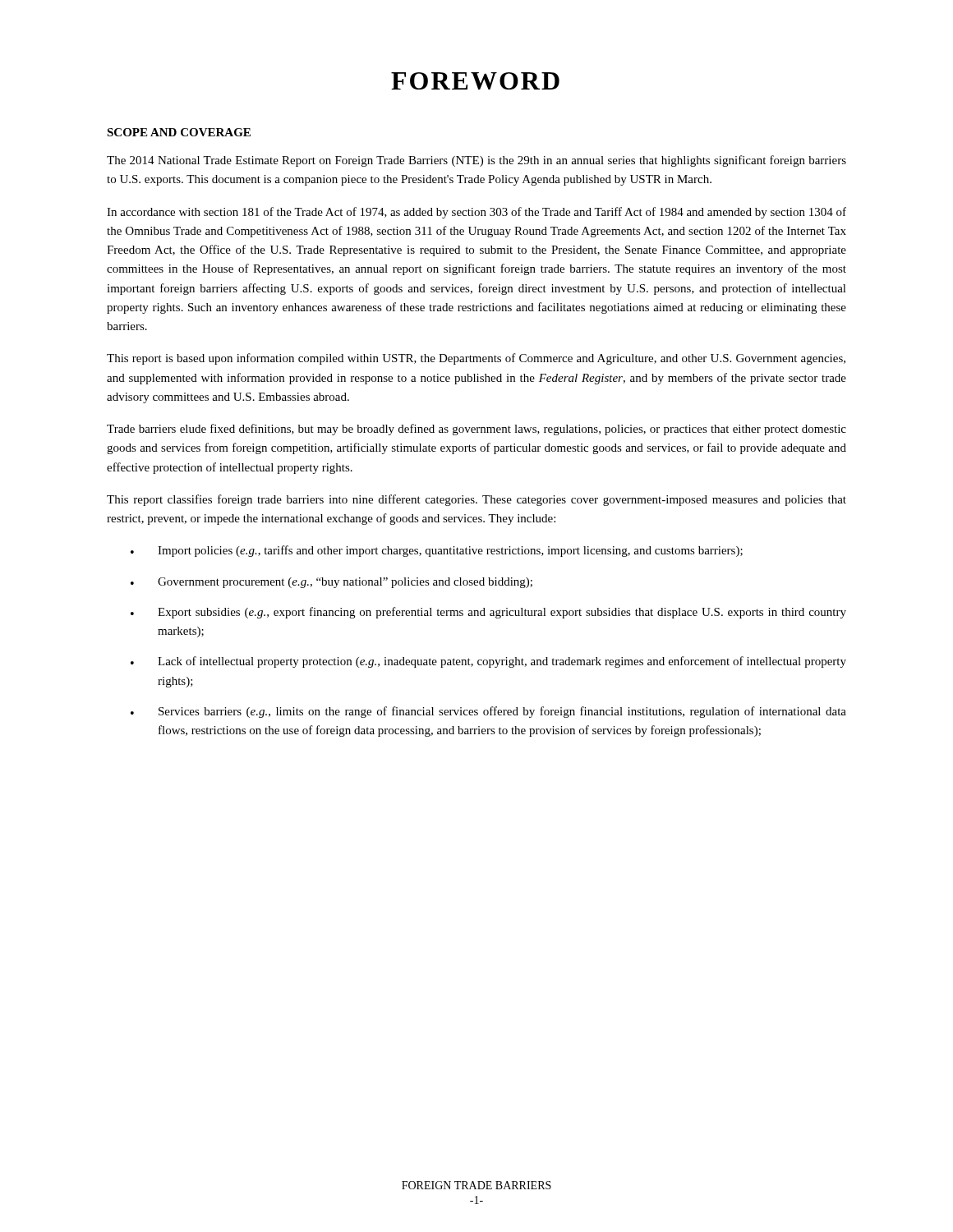Image resolution: width=953 pixels, height=1232 pixels.
Task: Click on the element starting "This report classifies foreign"
Action: tap(476, 509)
